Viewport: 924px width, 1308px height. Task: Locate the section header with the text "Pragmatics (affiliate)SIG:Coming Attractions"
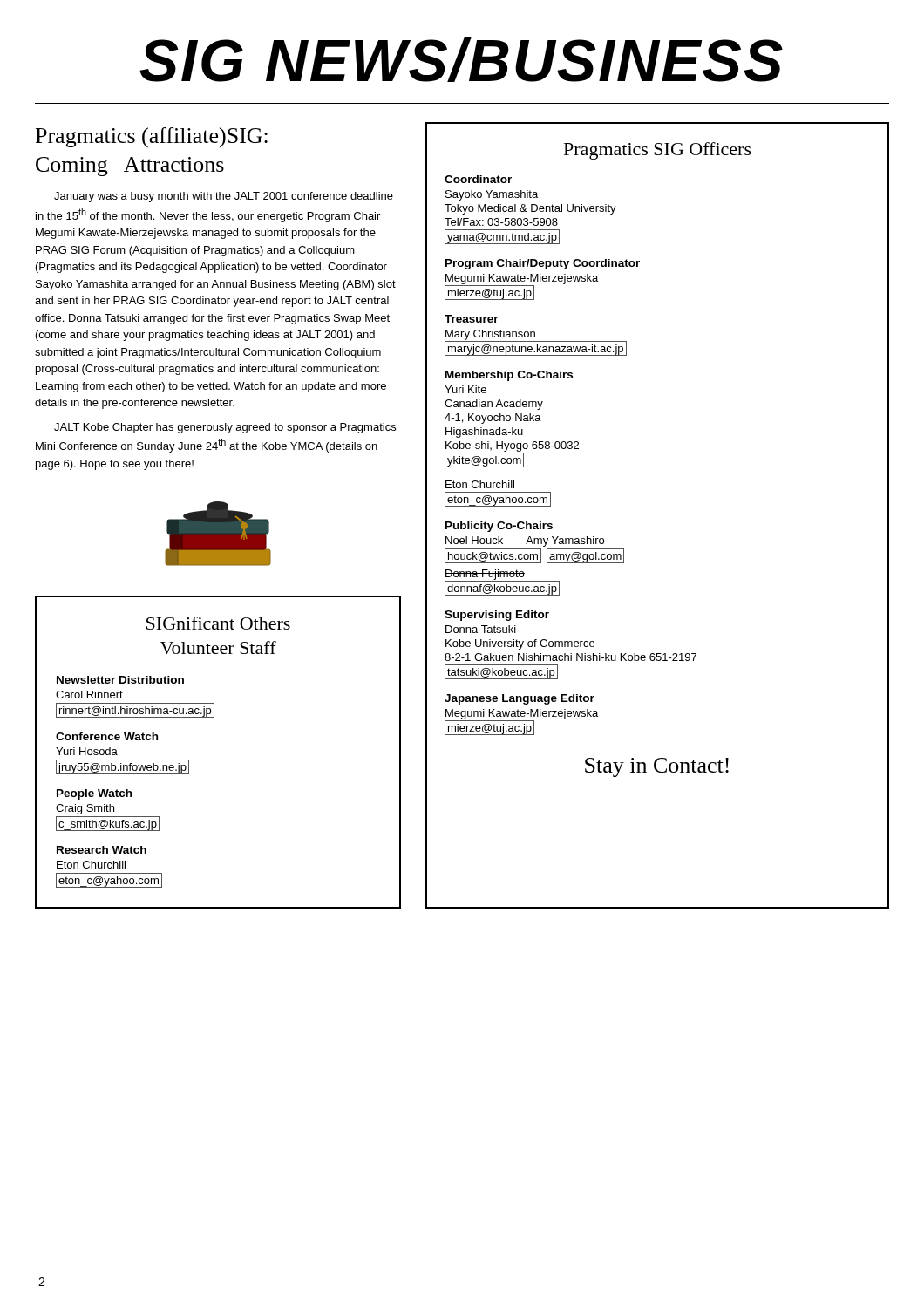[x=218, y=150]
